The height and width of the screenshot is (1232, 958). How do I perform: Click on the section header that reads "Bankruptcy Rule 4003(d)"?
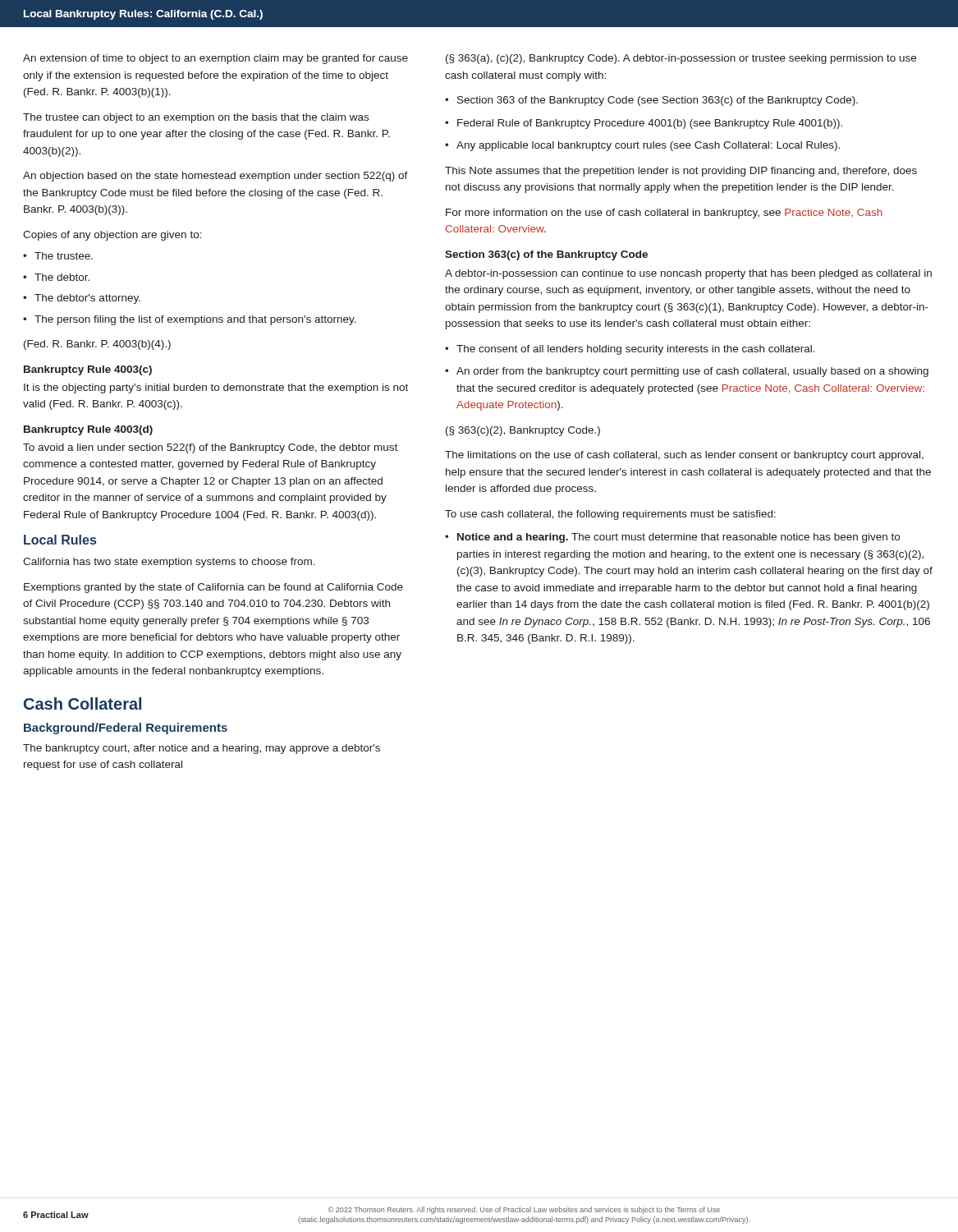pyautogui.click(x=88, y=429)
